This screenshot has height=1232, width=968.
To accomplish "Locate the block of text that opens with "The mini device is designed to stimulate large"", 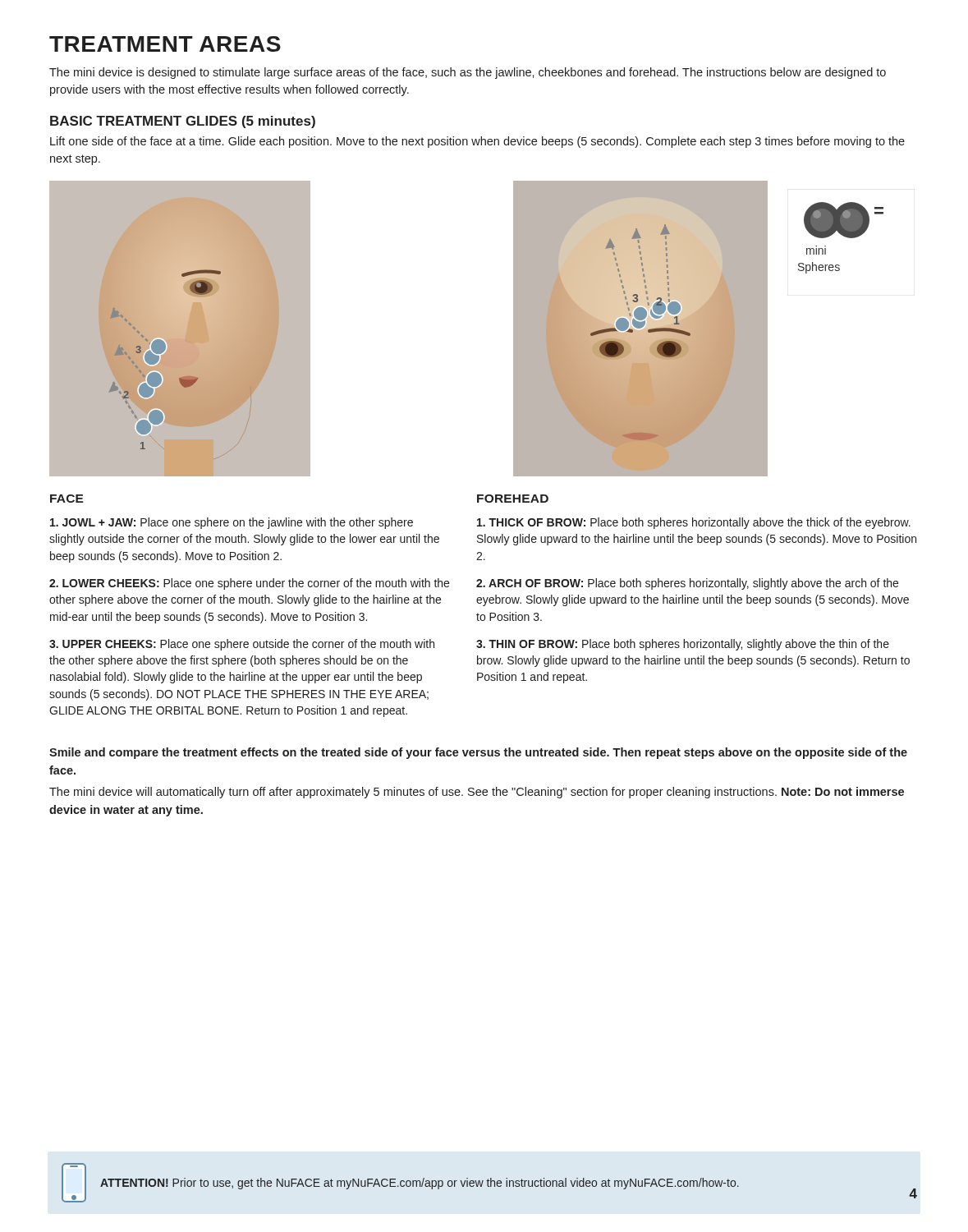I will pyautogui.click(x=468, y=81).
